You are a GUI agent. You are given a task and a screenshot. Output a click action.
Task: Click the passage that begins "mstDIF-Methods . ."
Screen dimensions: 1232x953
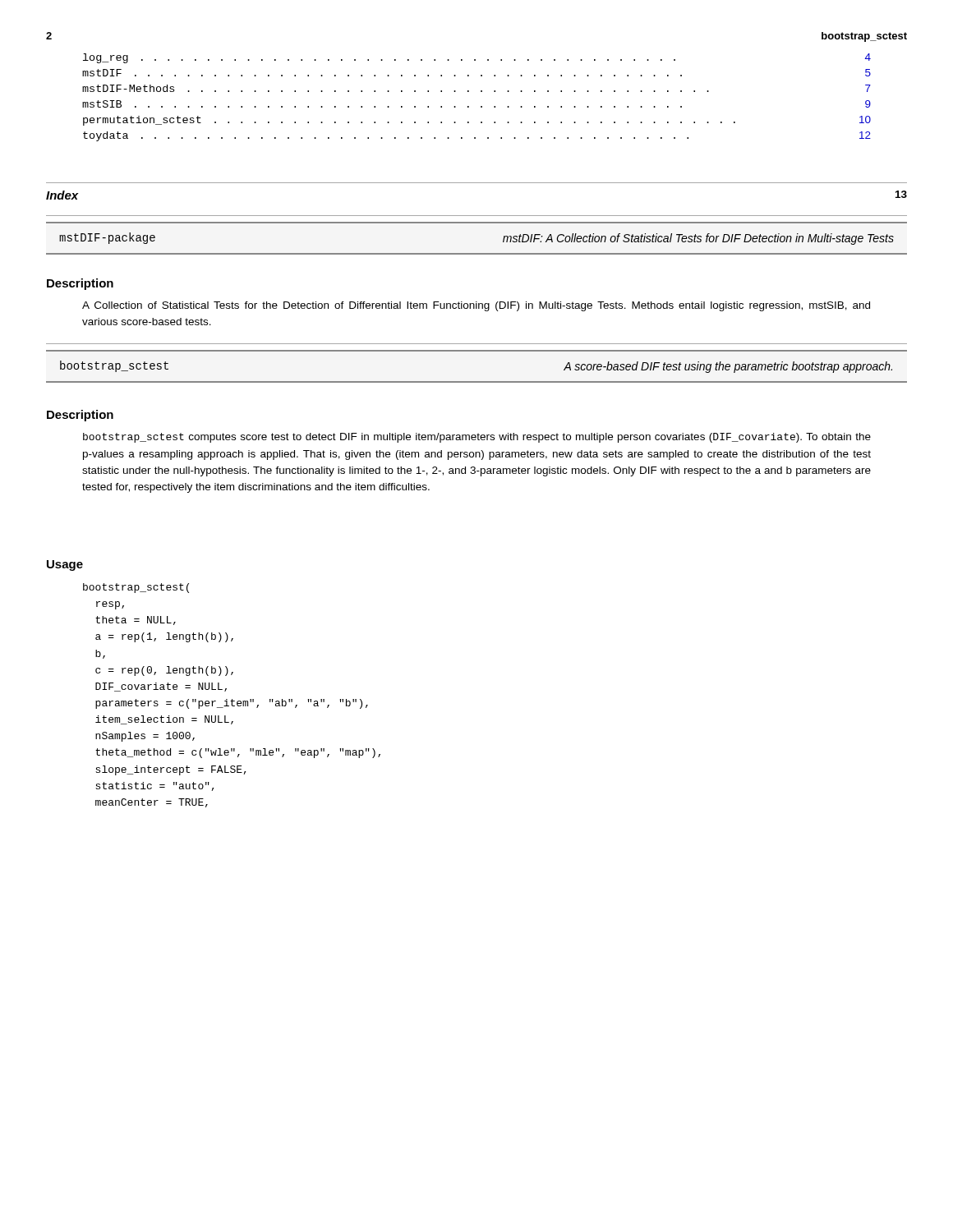(476, 89)
